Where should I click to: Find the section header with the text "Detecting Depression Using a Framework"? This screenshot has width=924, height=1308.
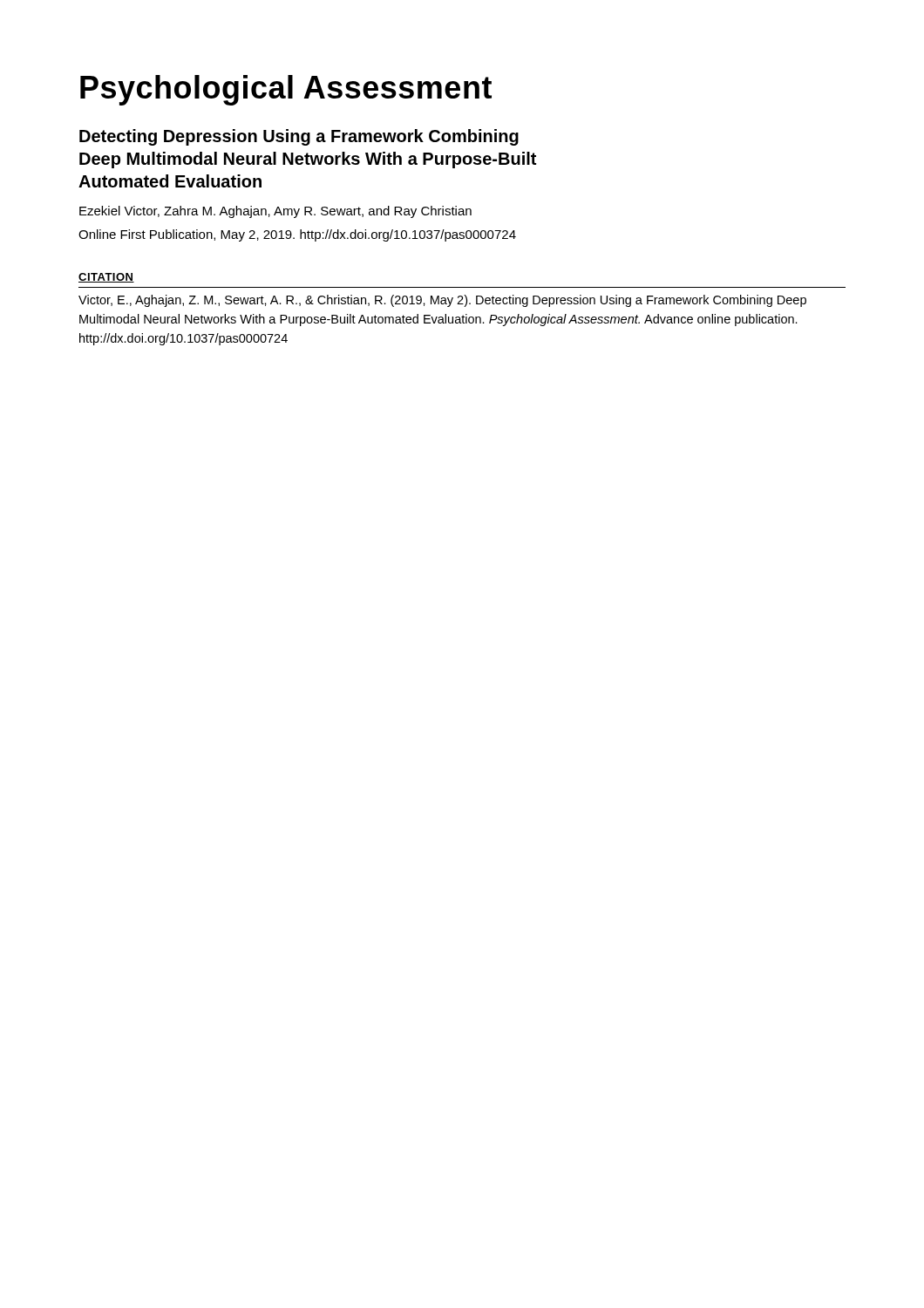(462, 159)
